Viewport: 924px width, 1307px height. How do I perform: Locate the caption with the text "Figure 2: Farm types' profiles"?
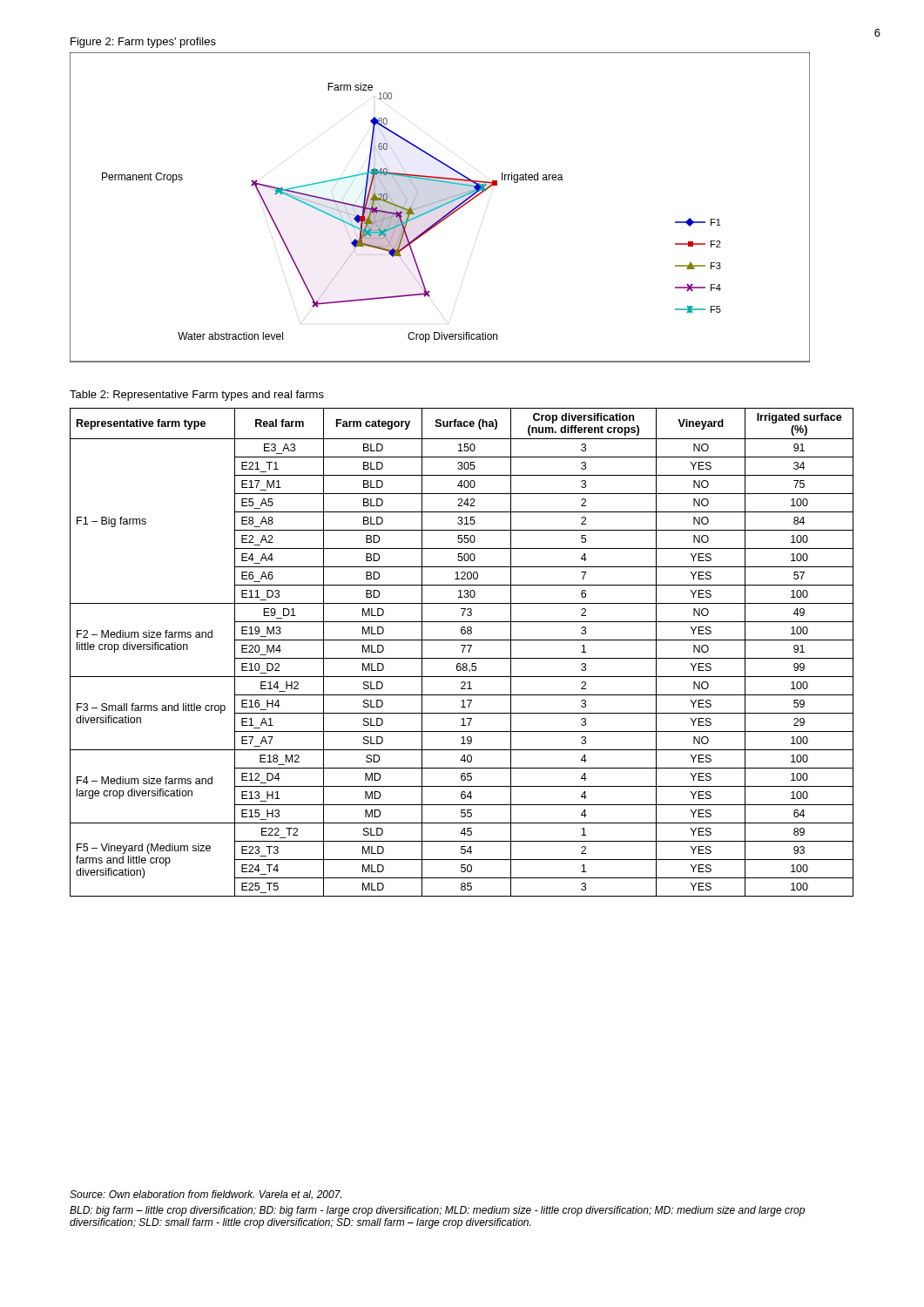pos(143,41)
